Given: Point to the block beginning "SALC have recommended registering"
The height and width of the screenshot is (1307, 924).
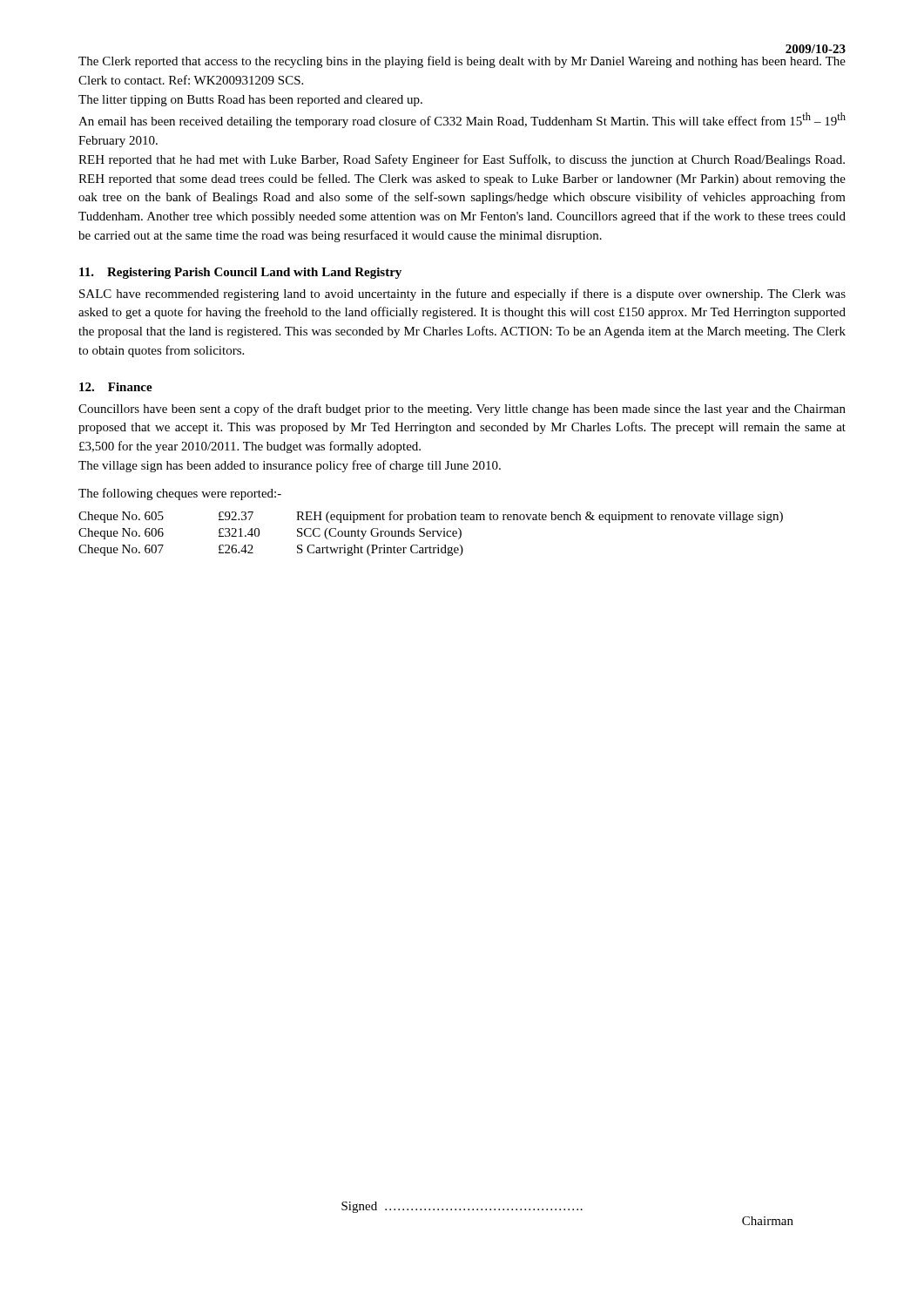Looking at the screenshot, I should (x=462, y=322).
